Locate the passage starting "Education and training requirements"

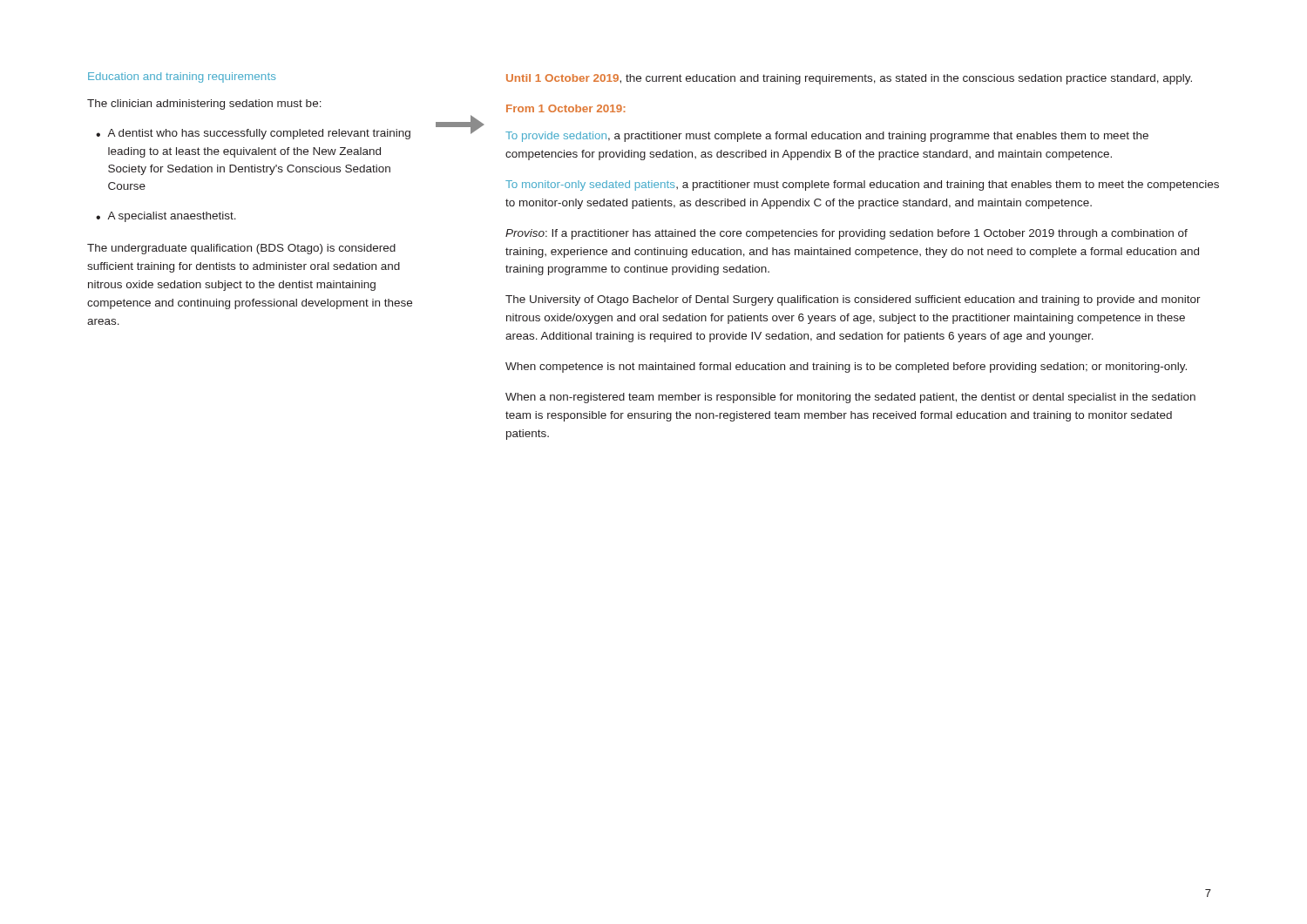[x=182, y=76]
